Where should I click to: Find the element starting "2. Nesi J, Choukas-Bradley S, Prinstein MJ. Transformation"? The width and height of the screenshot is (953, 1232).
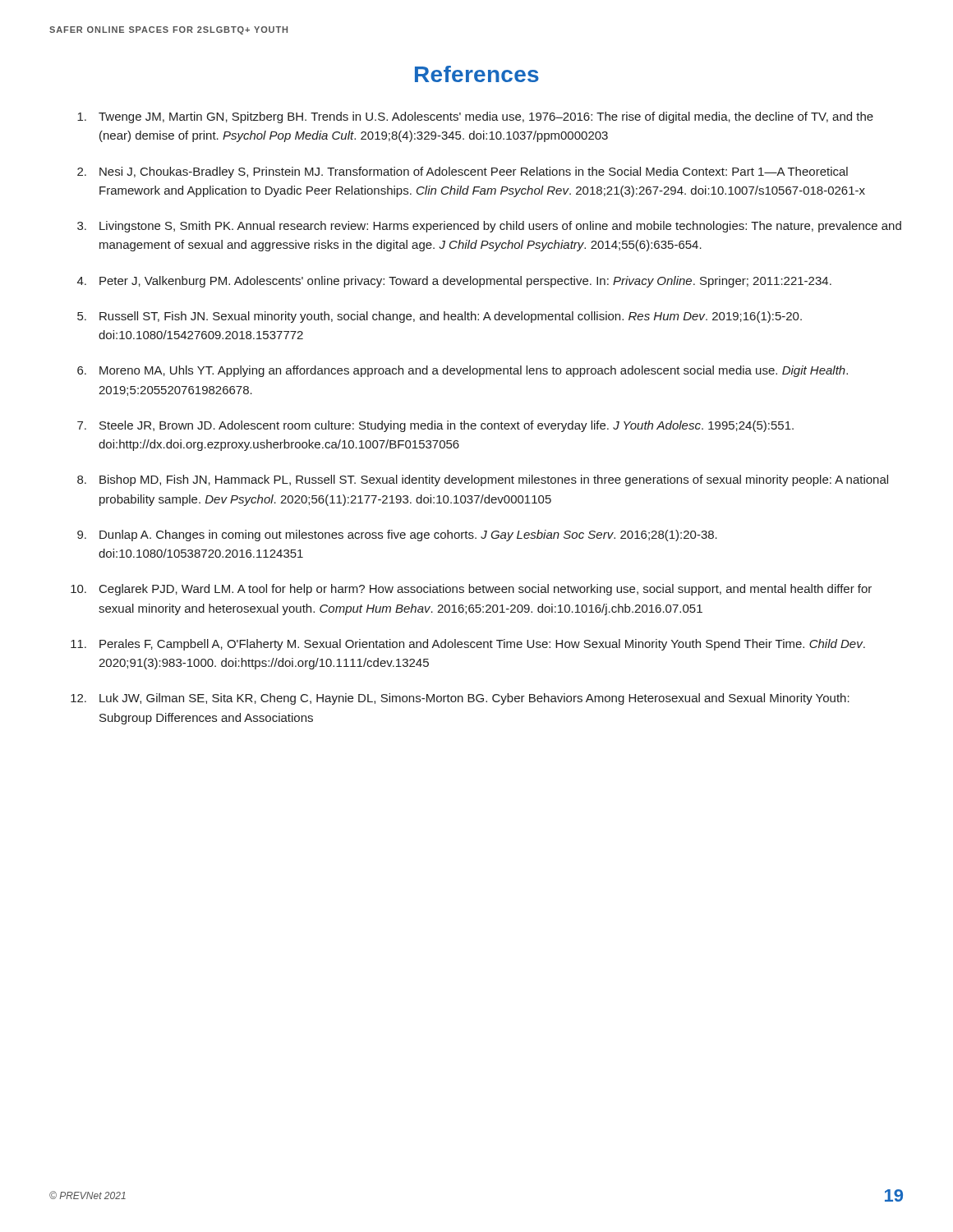[x=476, y=180]
